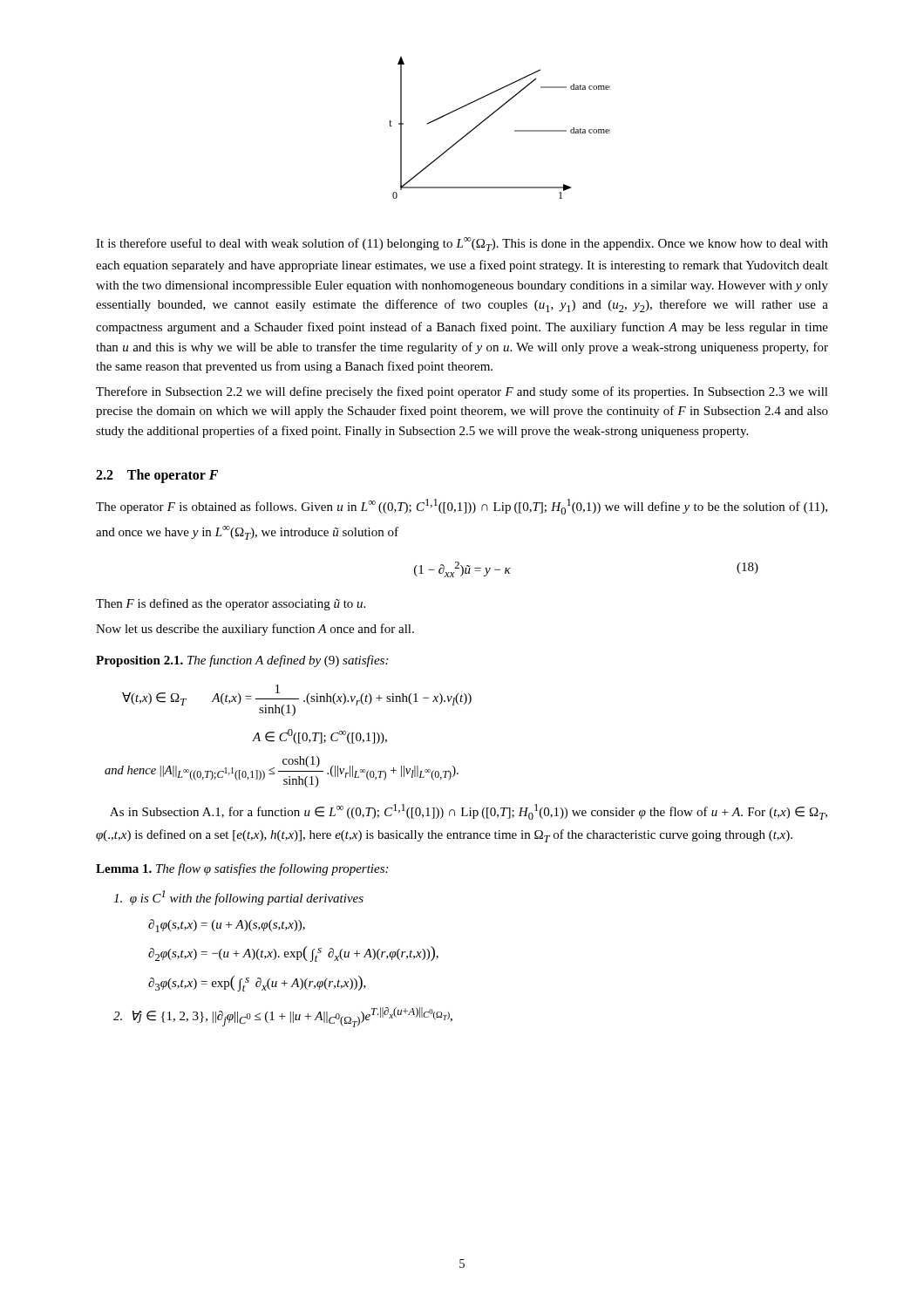This screenshot has height=1308, width=924.
Task: Locate the formula containing "∀(t,x) ∈ ΩT A(t,x)"
Action: coord(297,699)
